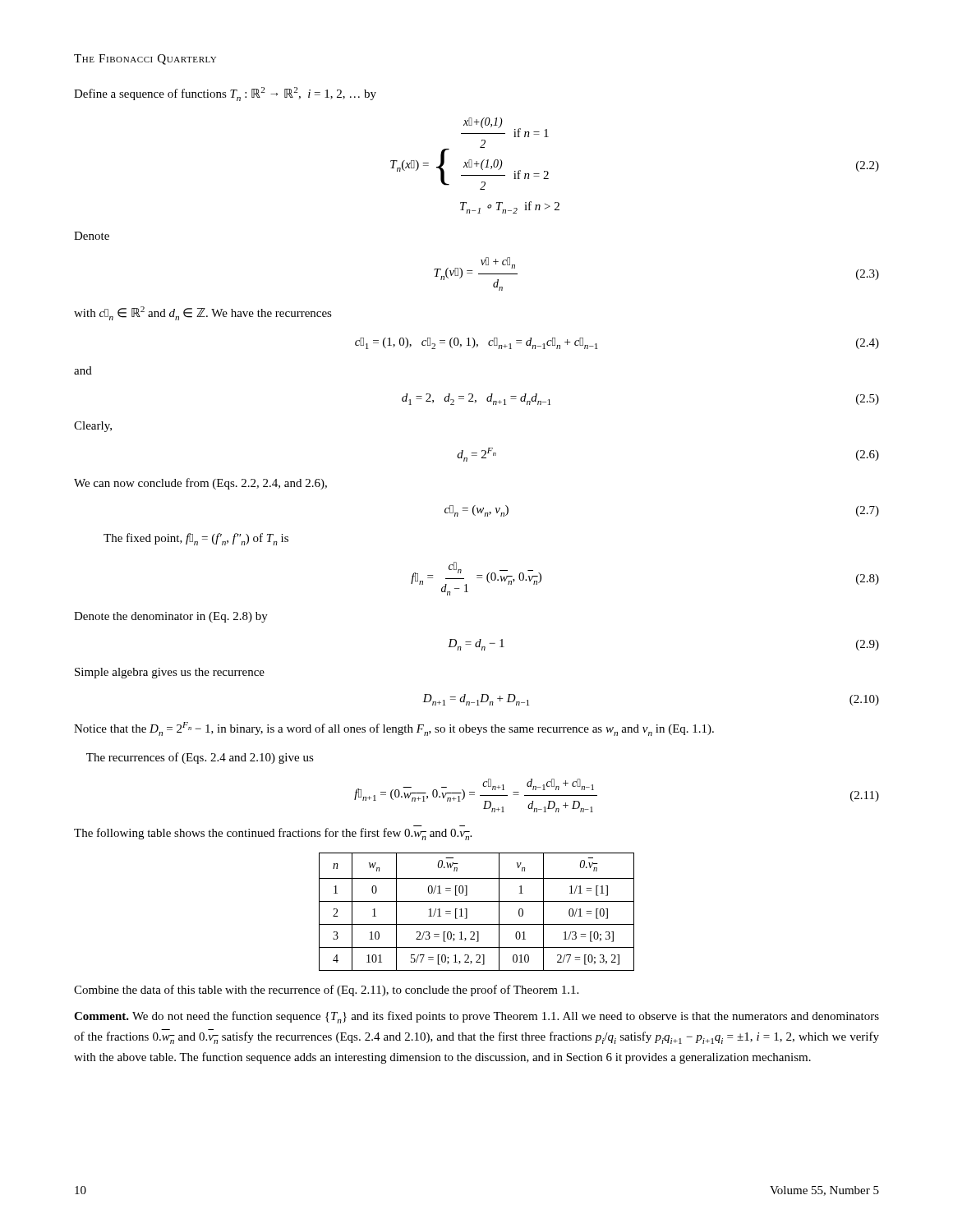Locate the passage starting "The following table shows"
This screenshot has height=1232, width=953.
(273, 834)
